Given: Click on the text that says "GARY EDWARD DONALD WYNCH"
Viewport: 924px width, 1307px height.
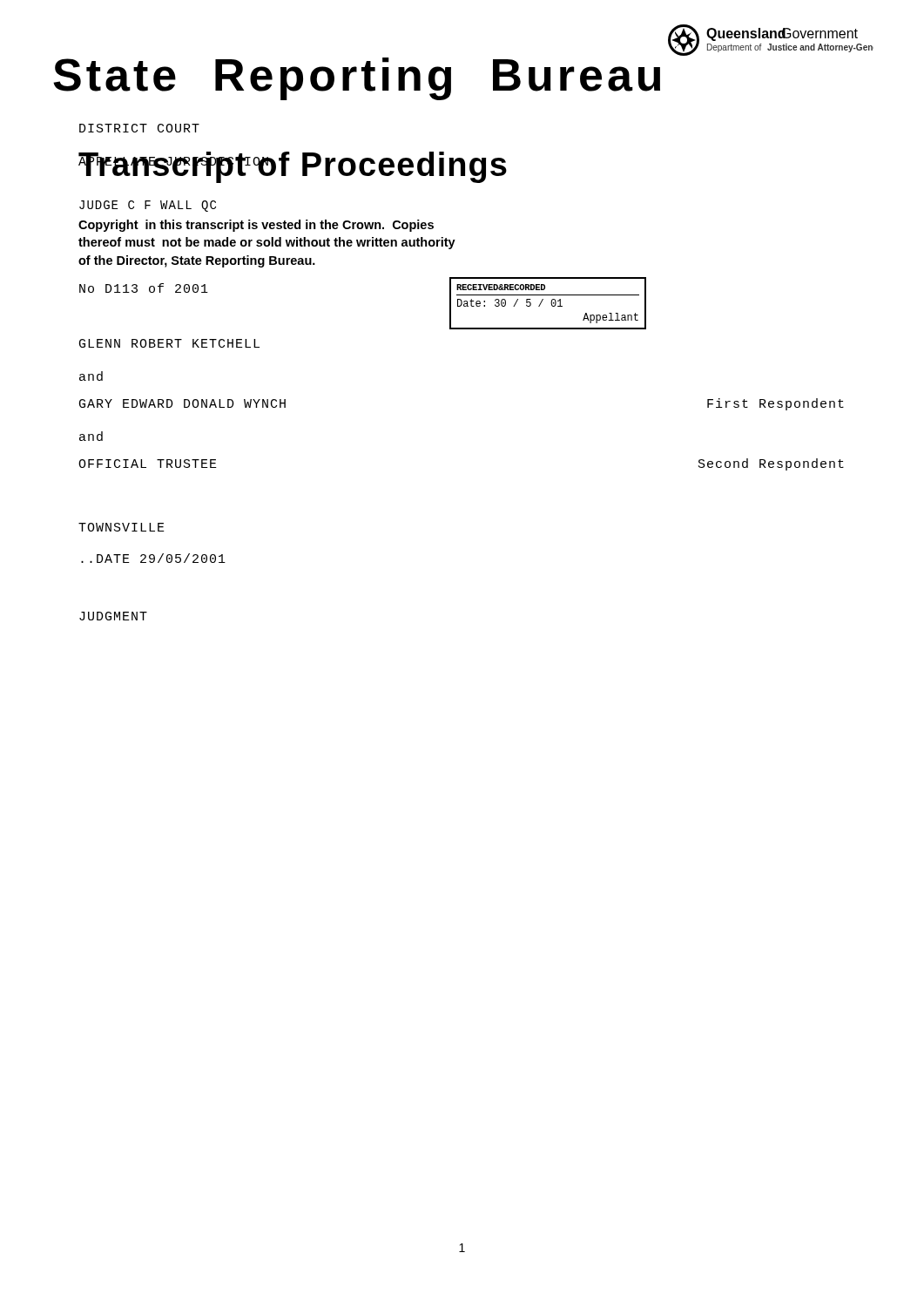Looking at the screenshot, I should pyautogui.click(x=183, y=405).
